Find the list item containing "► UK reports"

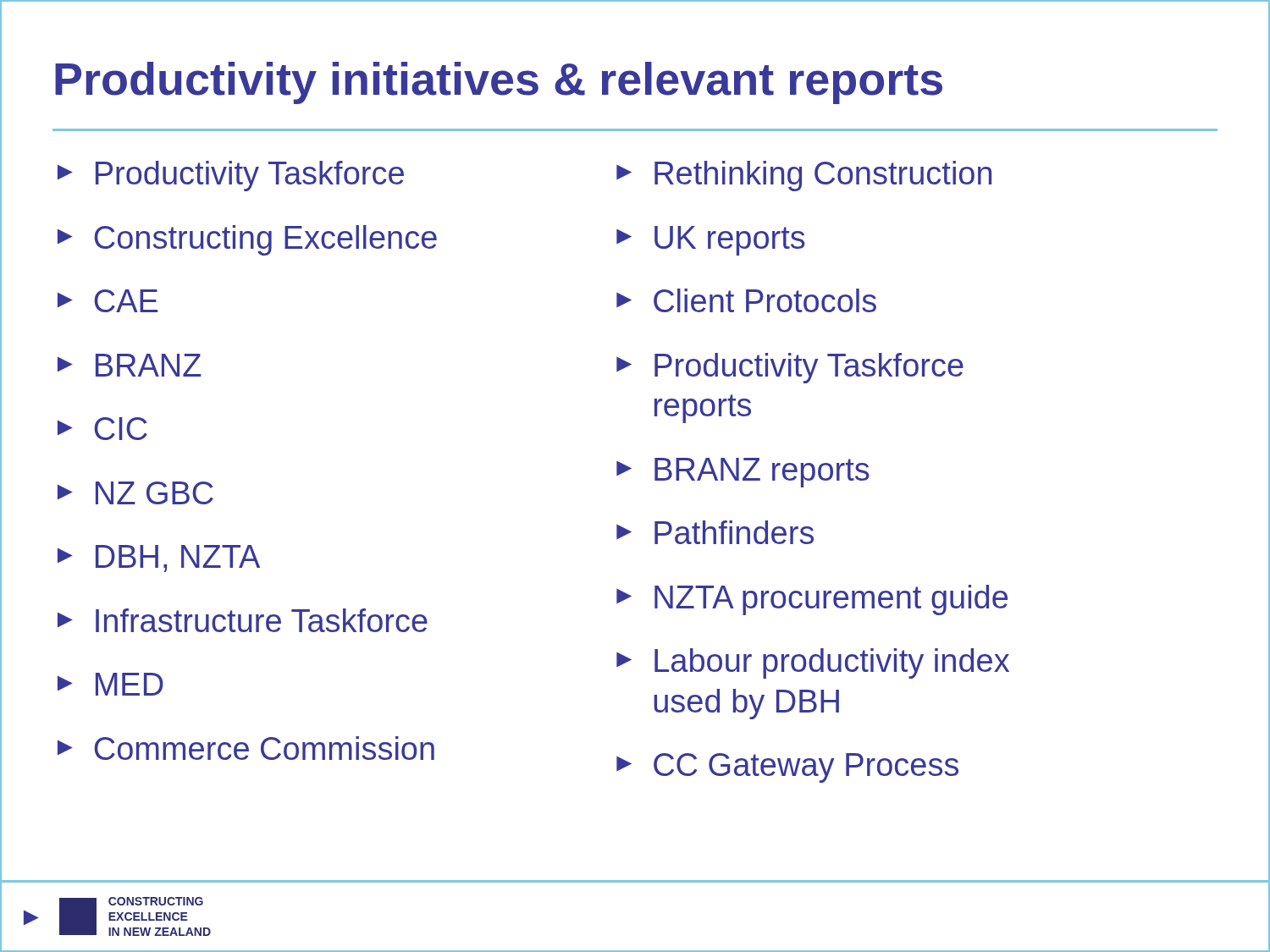709,238
